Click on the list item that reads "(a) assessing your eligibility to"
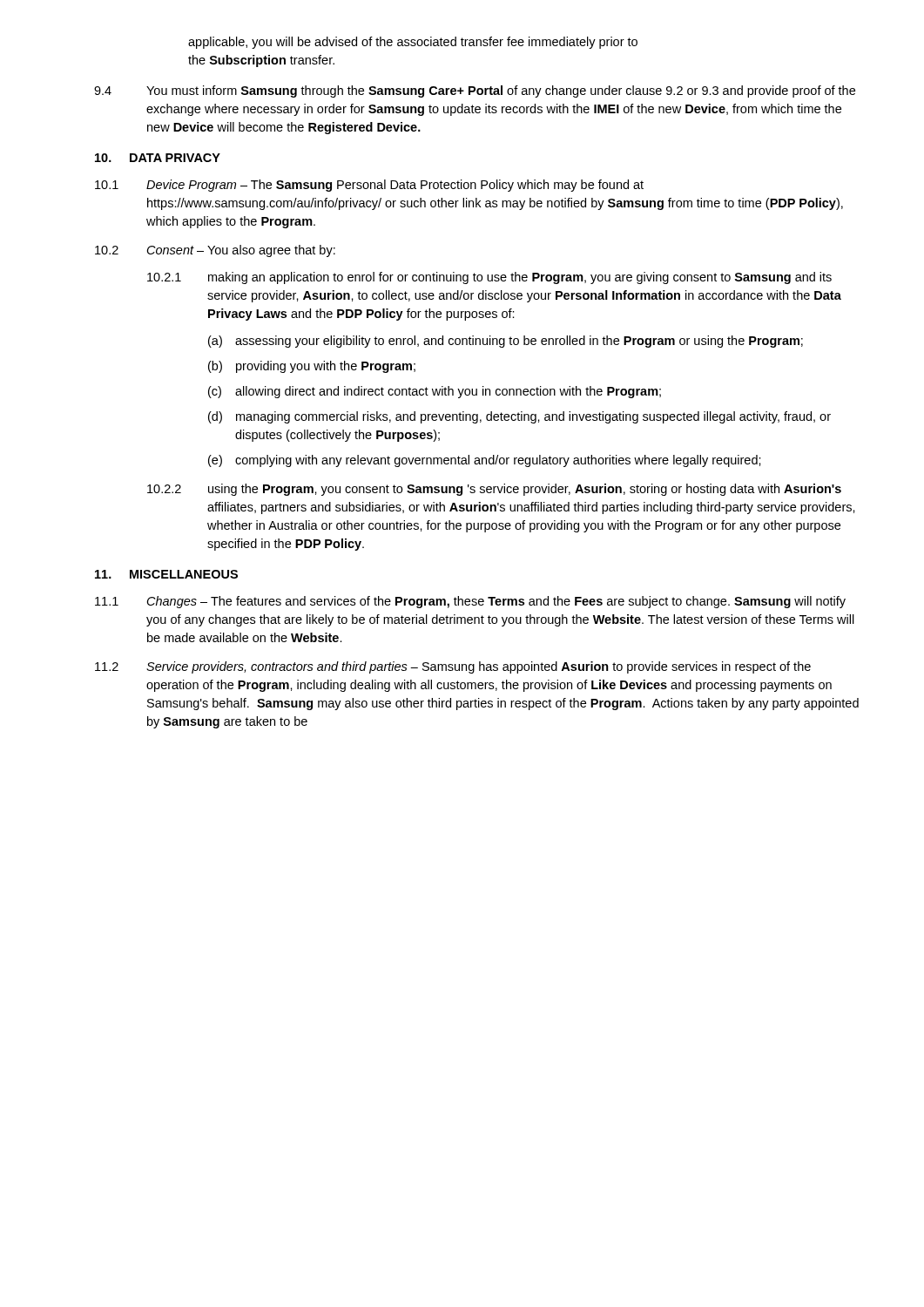The image size is (924, 1307). [534, 341]
